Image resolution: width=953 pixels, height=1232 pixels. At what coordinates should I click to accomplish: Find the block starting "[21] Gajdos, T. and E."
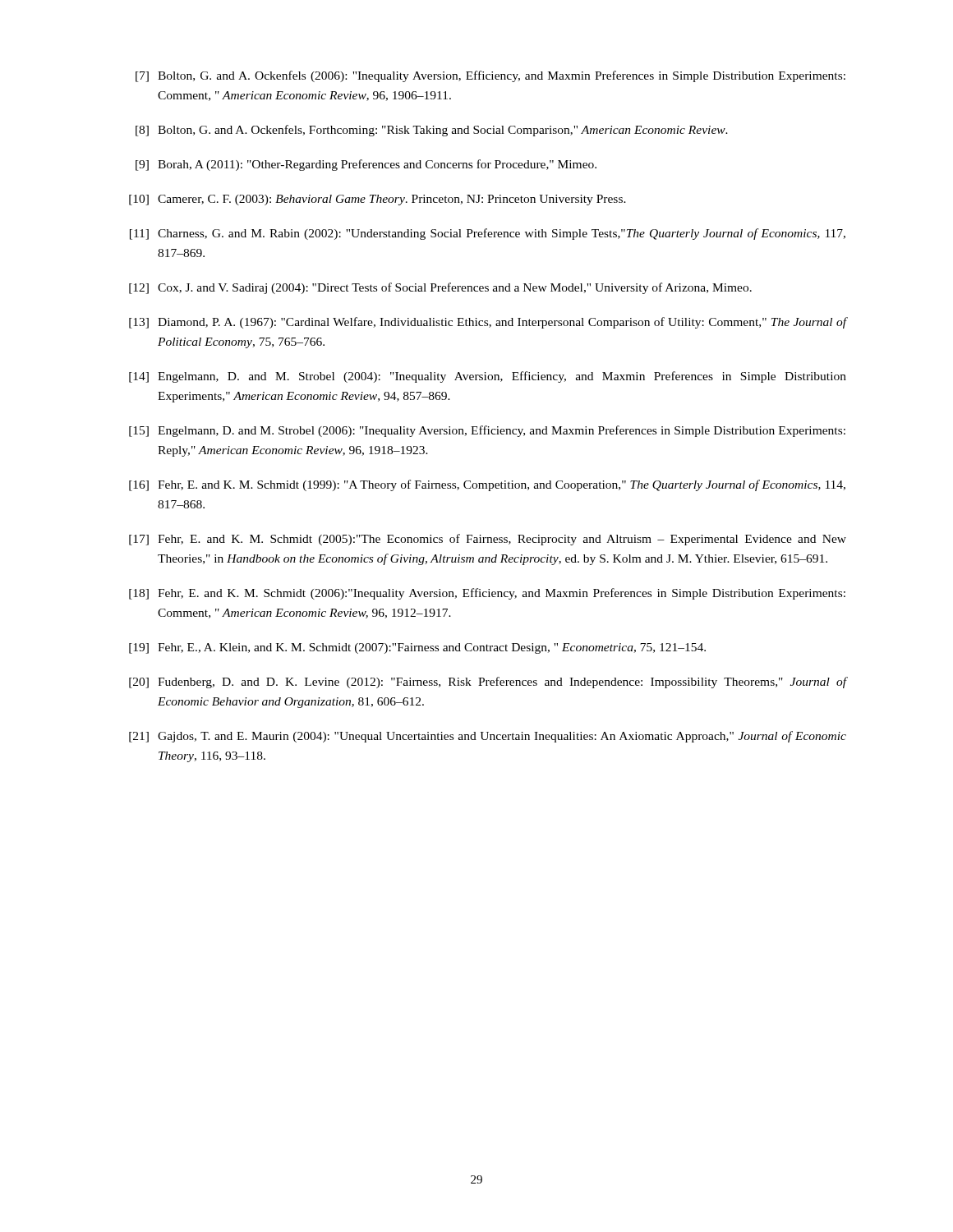click(476, 746)
